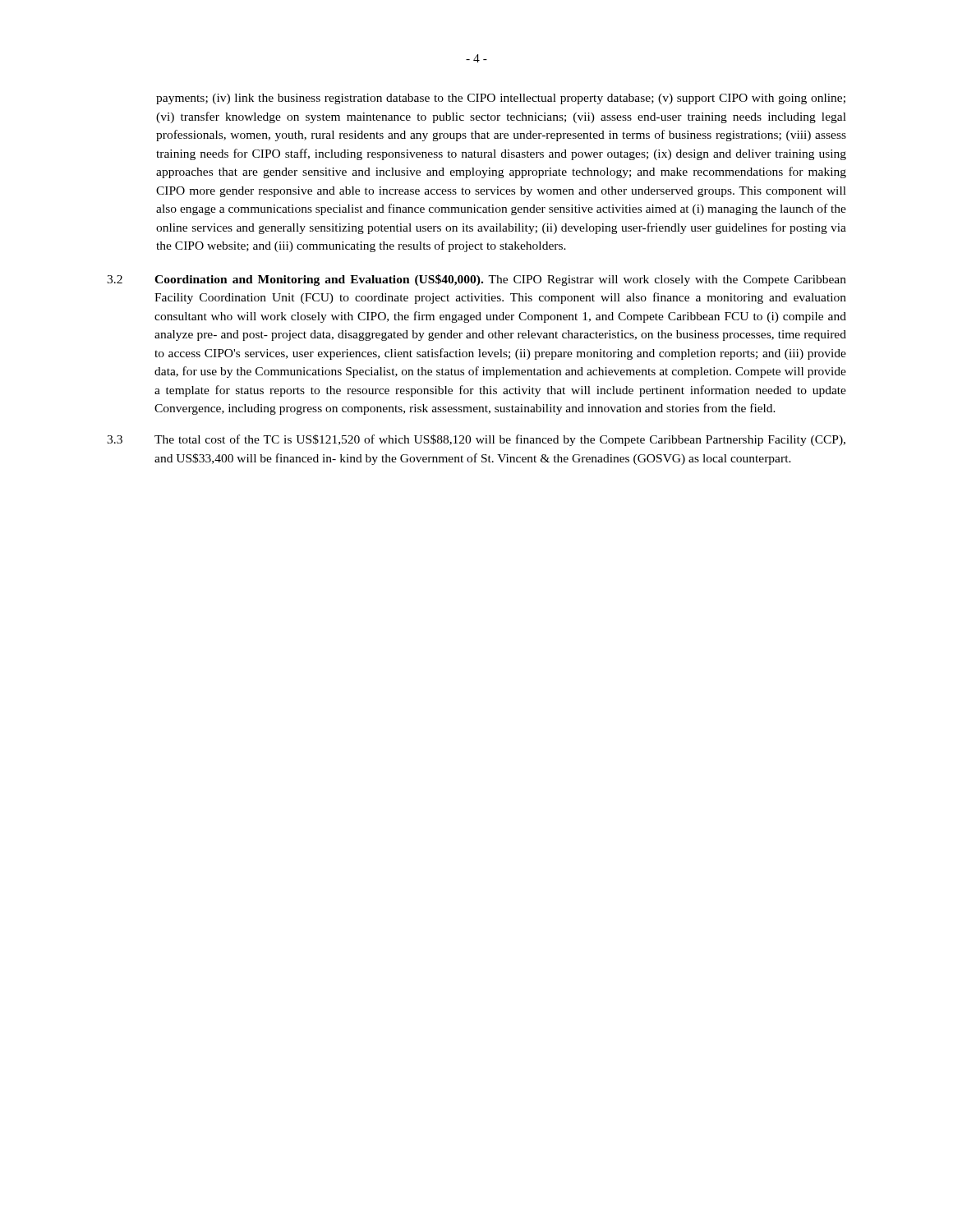This screenshot has height=1232, width=953.
Task: Locate the list item that says "3.2 Coordination and Monitoring and"
Action: tap(476, 344)
